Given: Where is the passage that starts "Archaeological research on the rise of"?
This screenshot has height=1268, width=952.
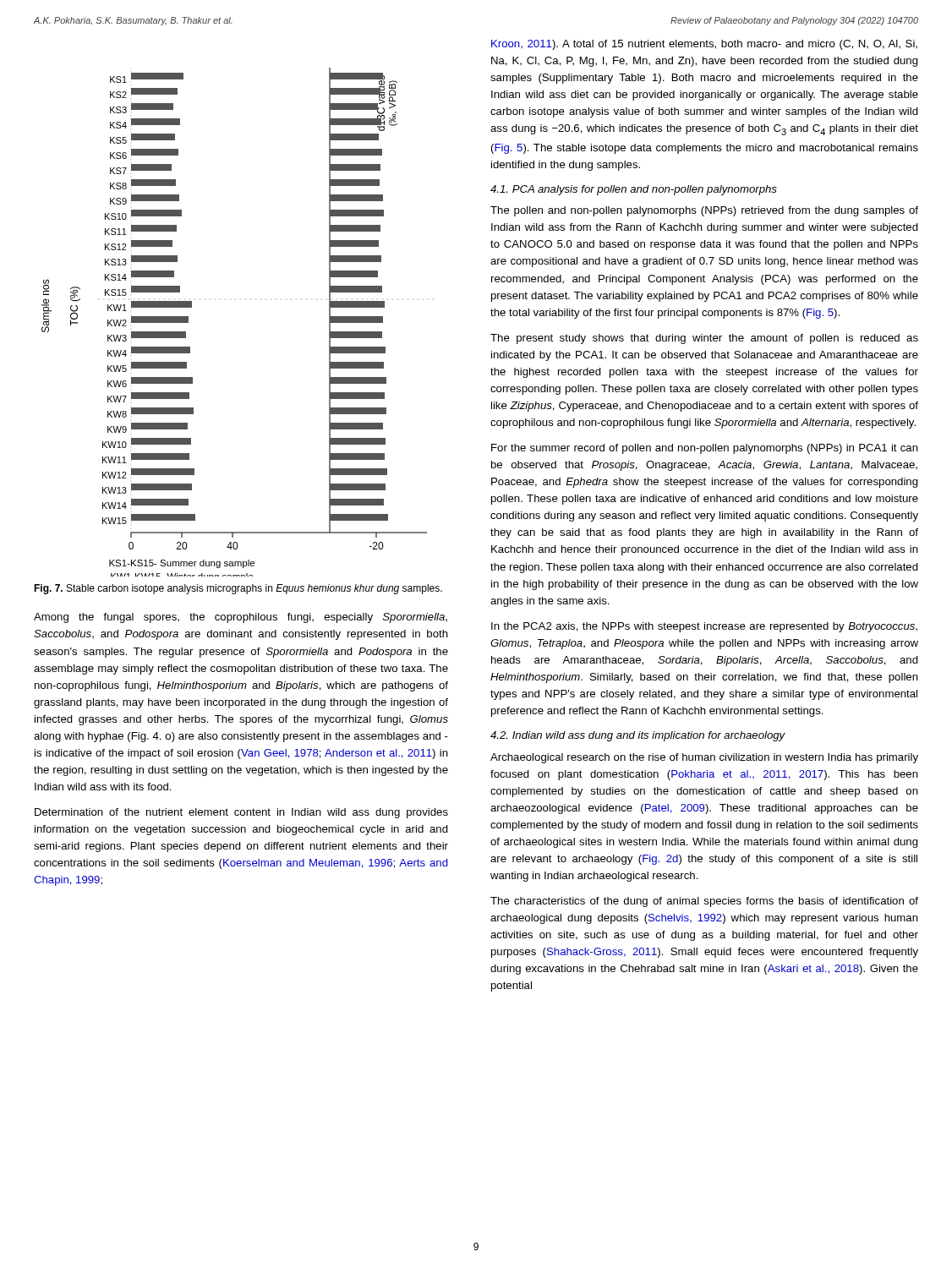Looking at the screenshot, I should click(704, 816).
